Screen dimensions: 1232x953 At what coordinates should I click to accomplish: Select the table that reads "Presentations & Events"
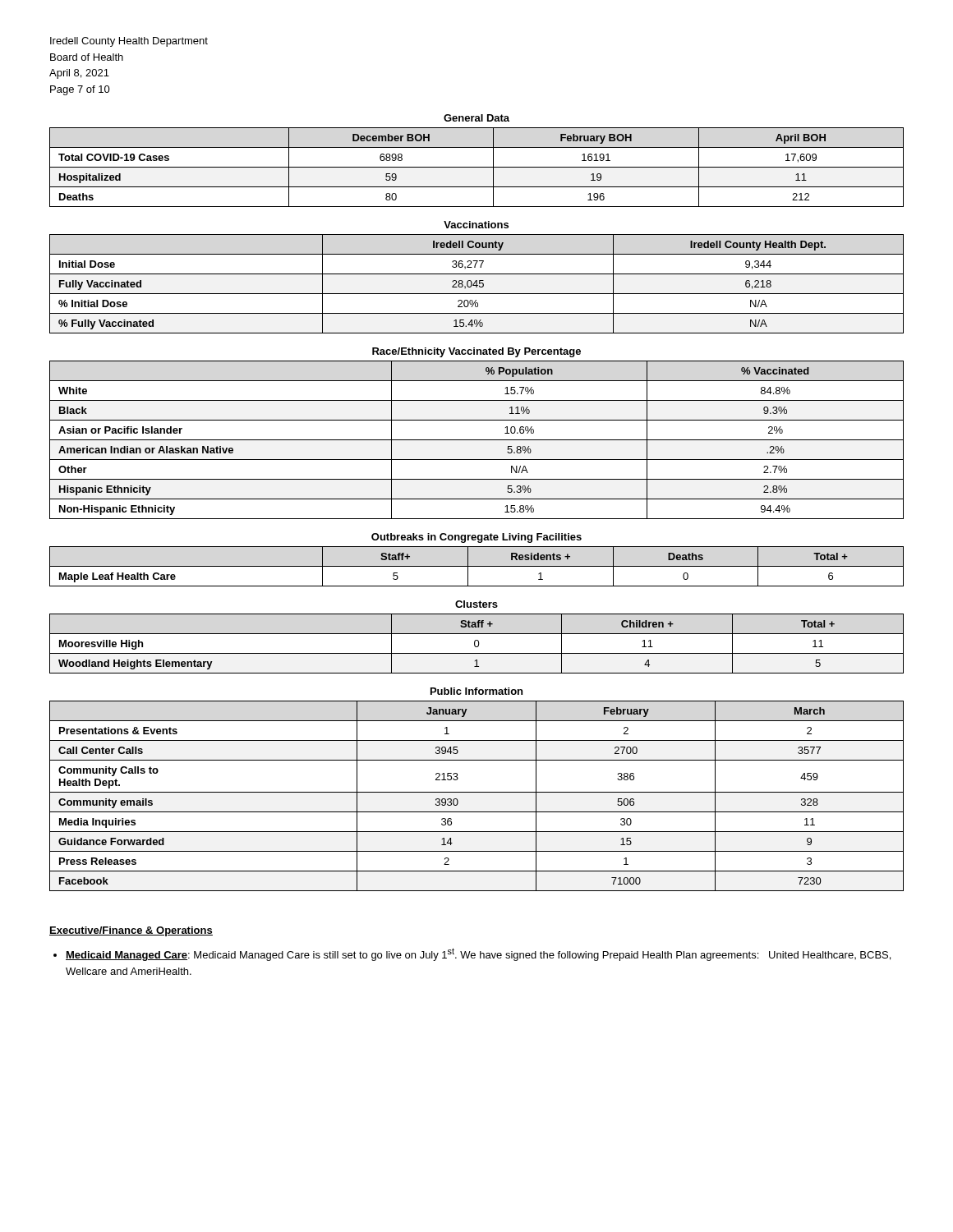tap(476, 796)
